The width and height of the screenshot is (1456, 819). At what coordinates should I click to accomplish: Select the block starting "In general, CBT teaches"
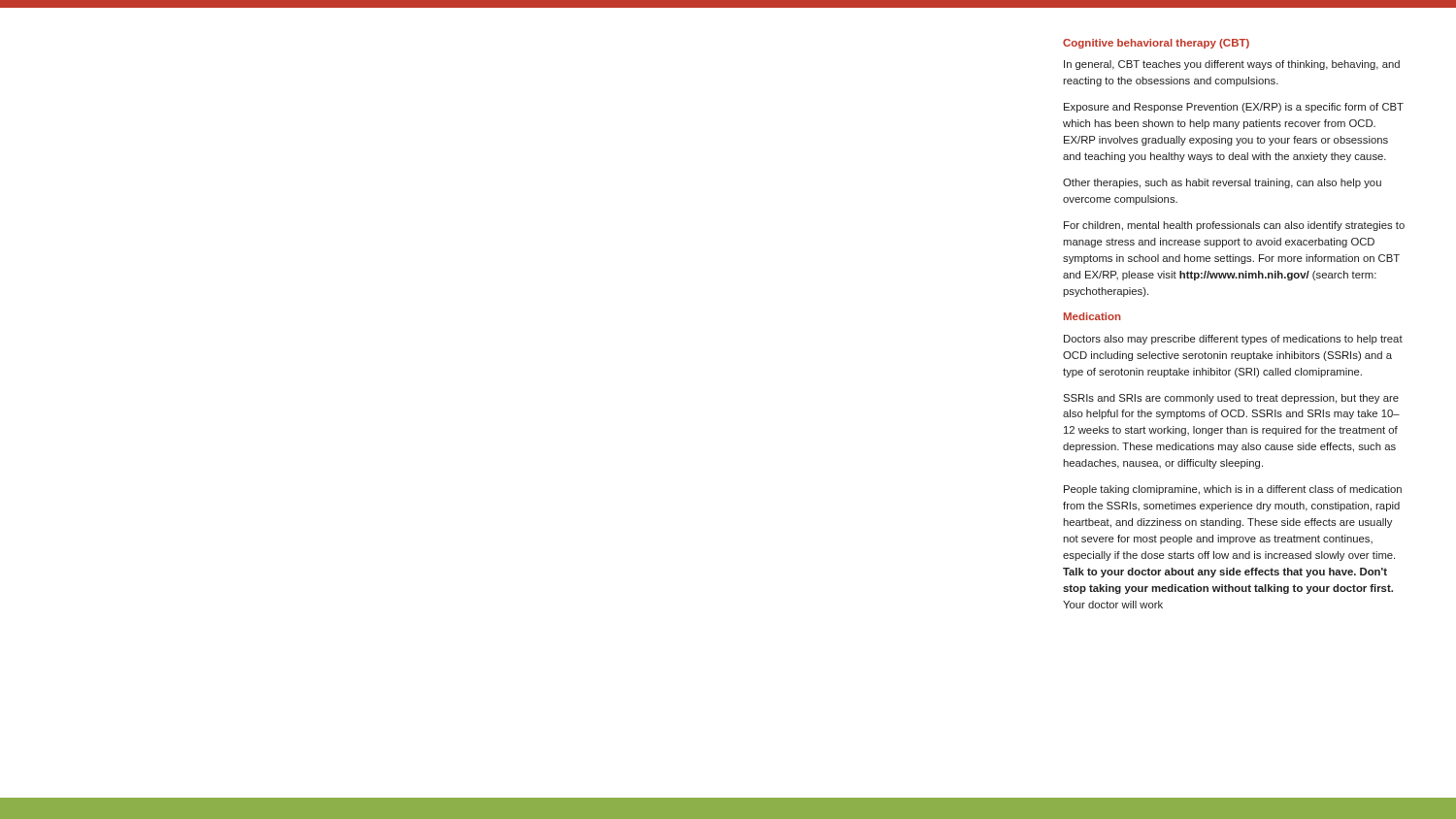(x=1232, y=73)
